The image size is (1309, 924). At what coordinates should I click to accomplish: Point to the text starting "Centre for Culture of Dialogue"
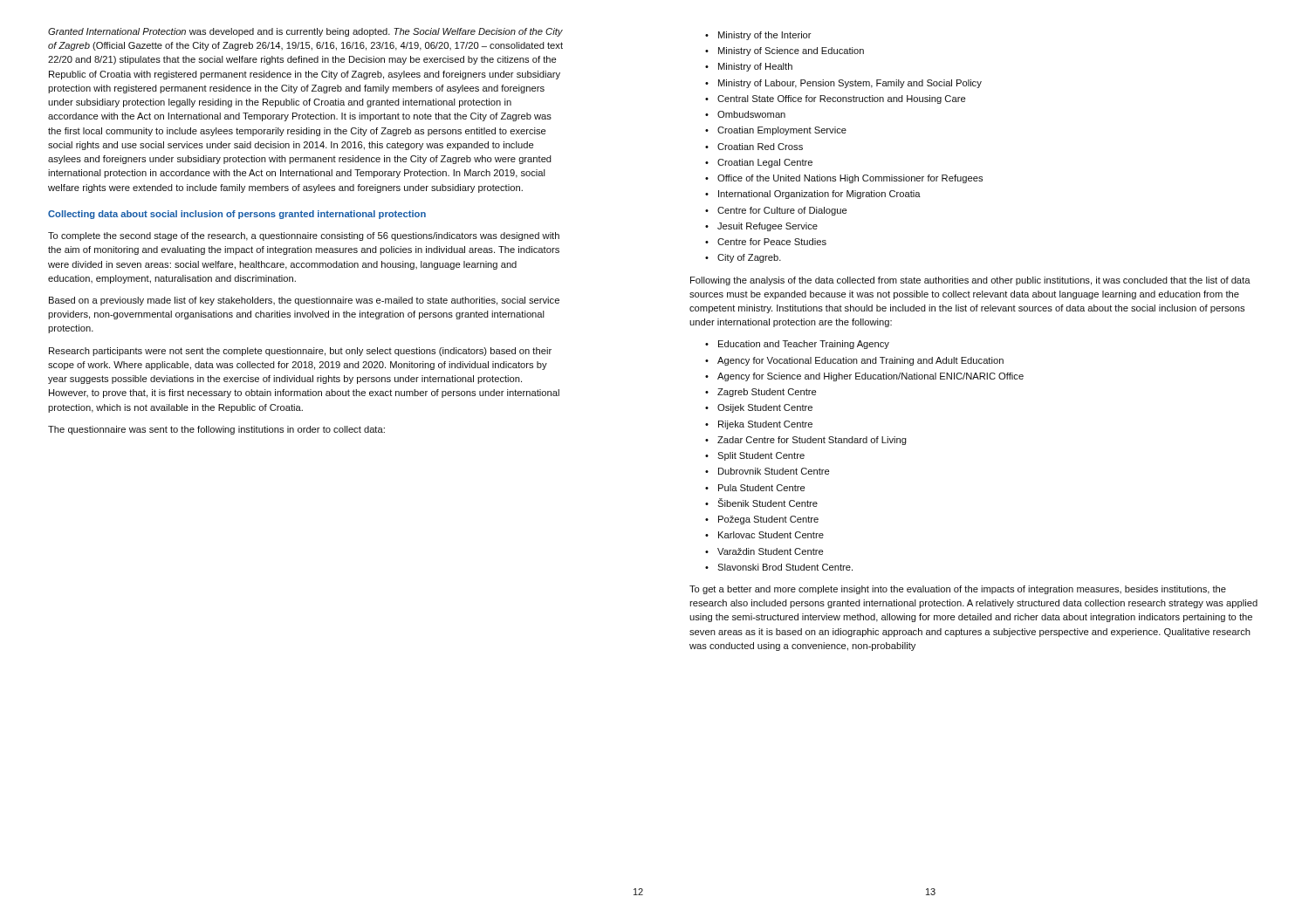[776, 211]
